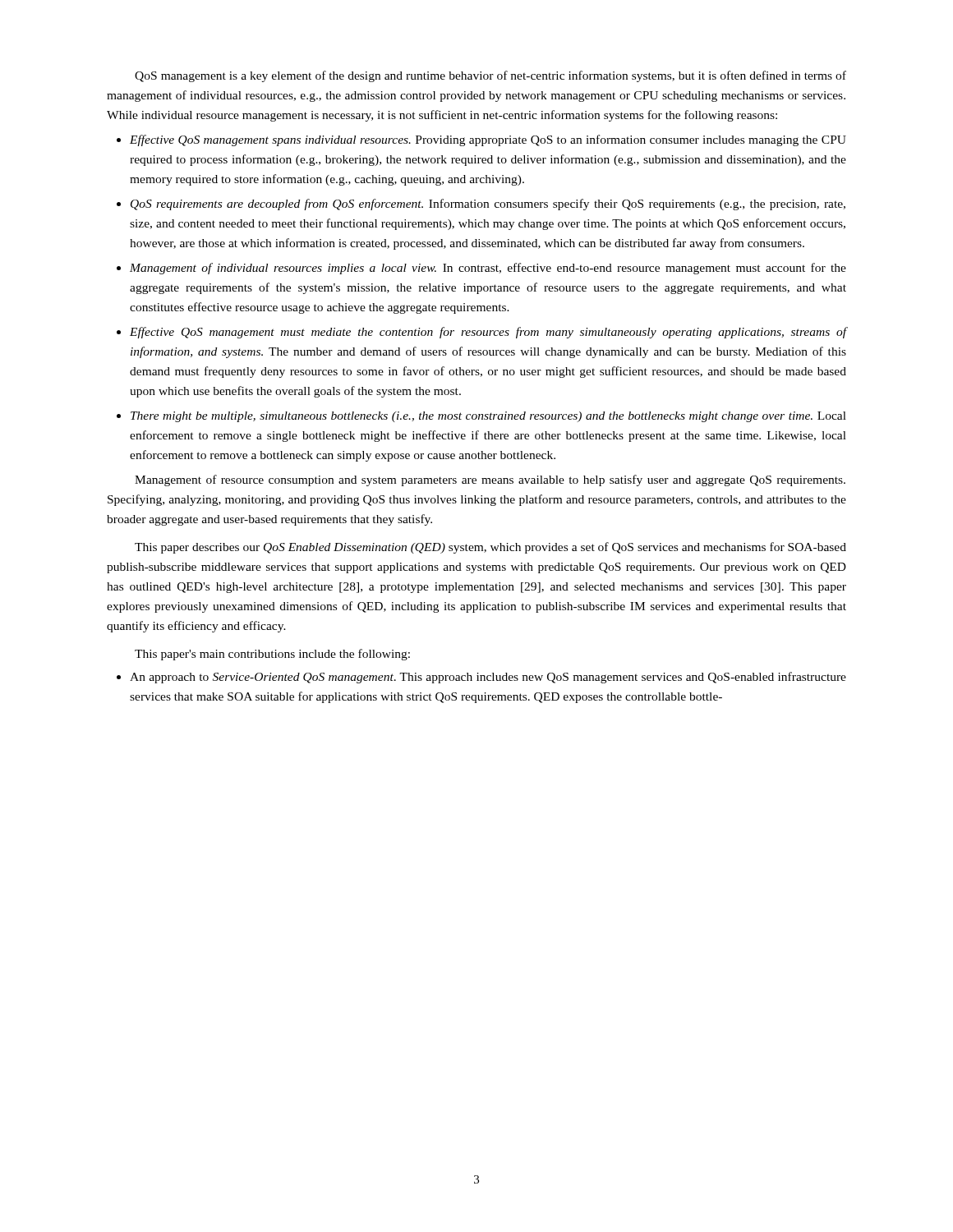Screen dimensions: 1232x953
Task: Navigate to the block starting "QoS requirements are decoupled from QoS enforcement."
Action: [x=488, y=223]
